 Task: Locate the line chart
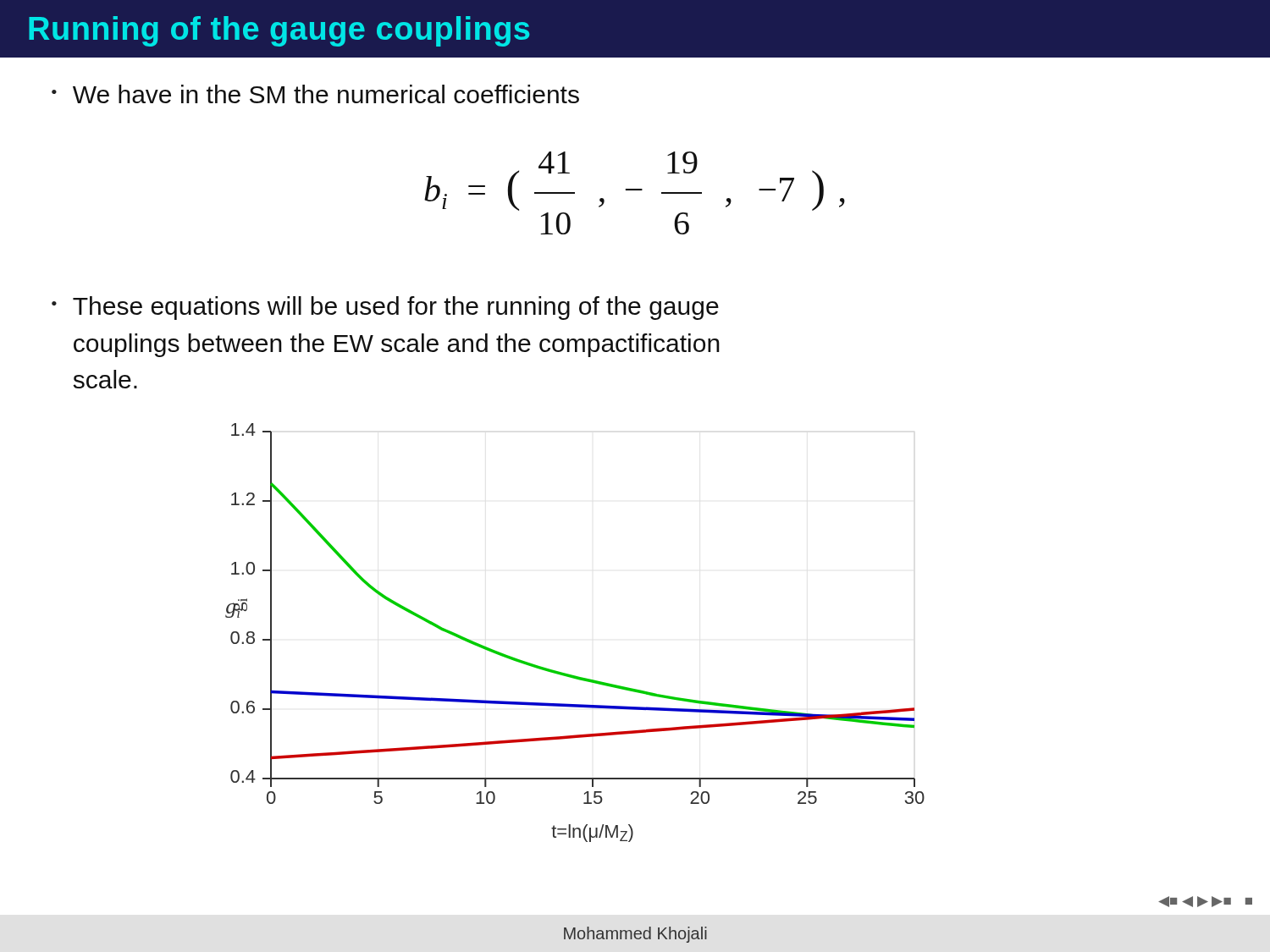tap(584, 635)
